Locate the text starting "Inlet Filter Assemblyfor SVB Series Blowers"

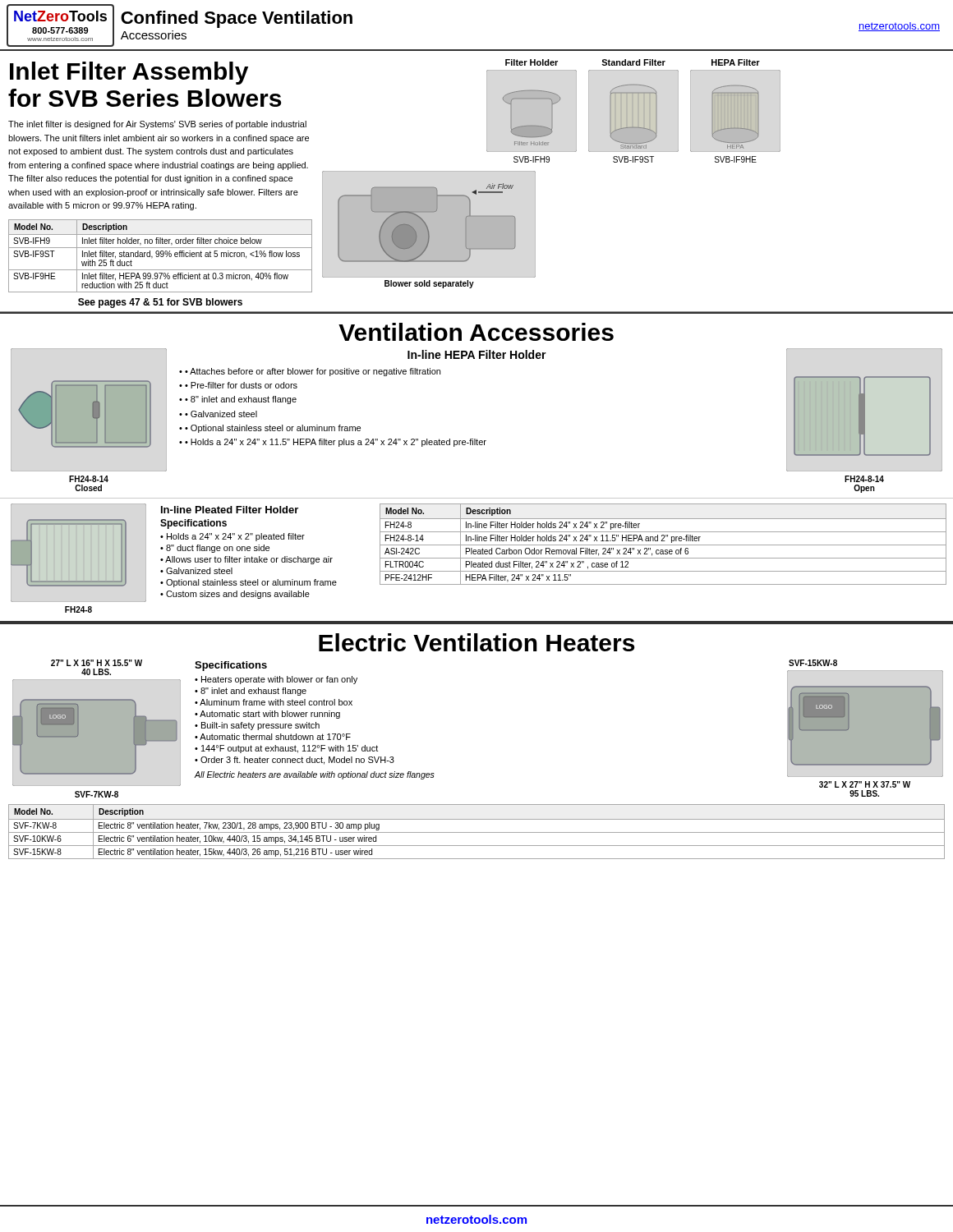point(145,85)
